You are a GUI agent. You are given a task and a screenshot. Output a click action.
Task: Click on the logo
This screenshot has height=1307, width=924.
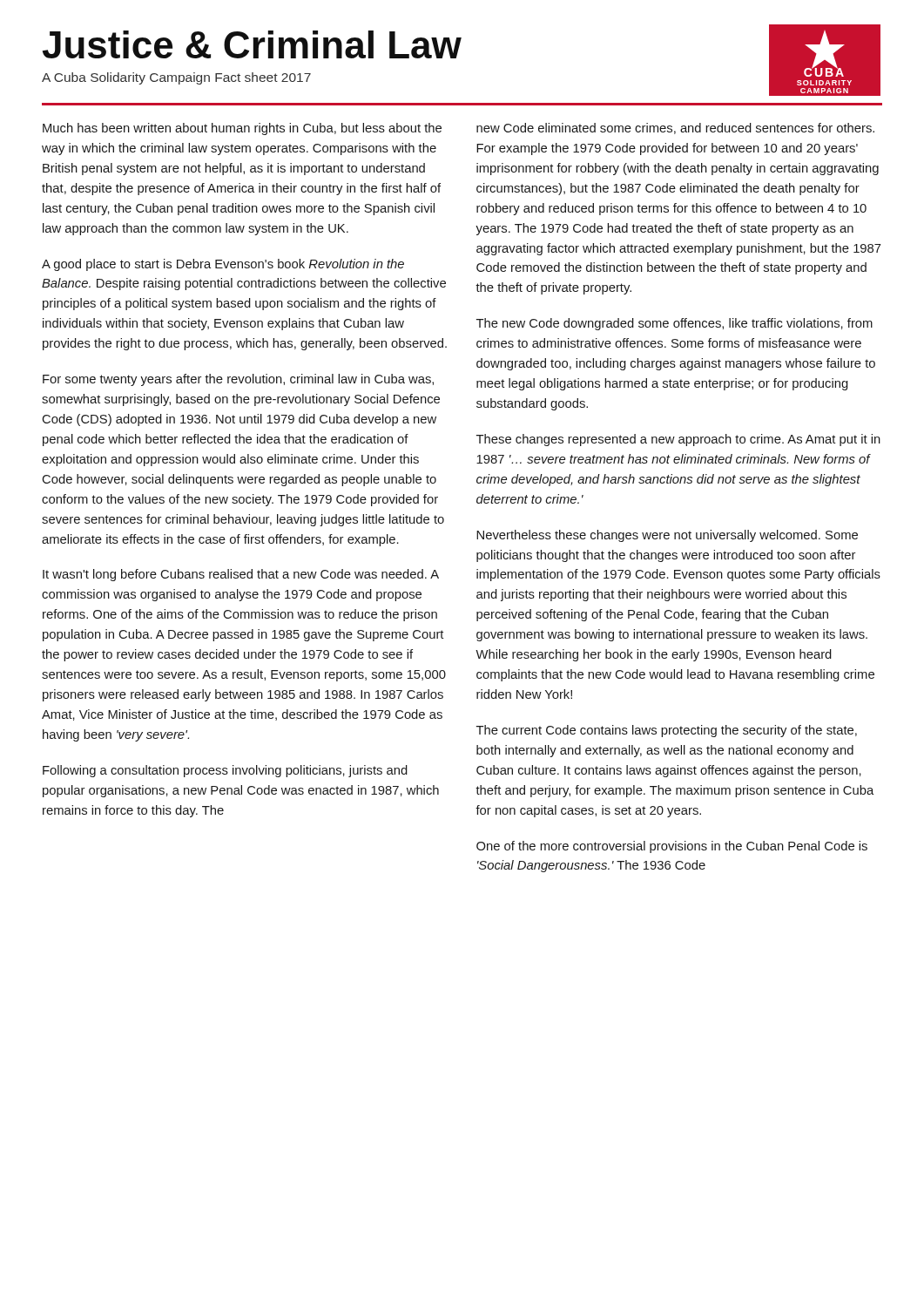(826, 61)
